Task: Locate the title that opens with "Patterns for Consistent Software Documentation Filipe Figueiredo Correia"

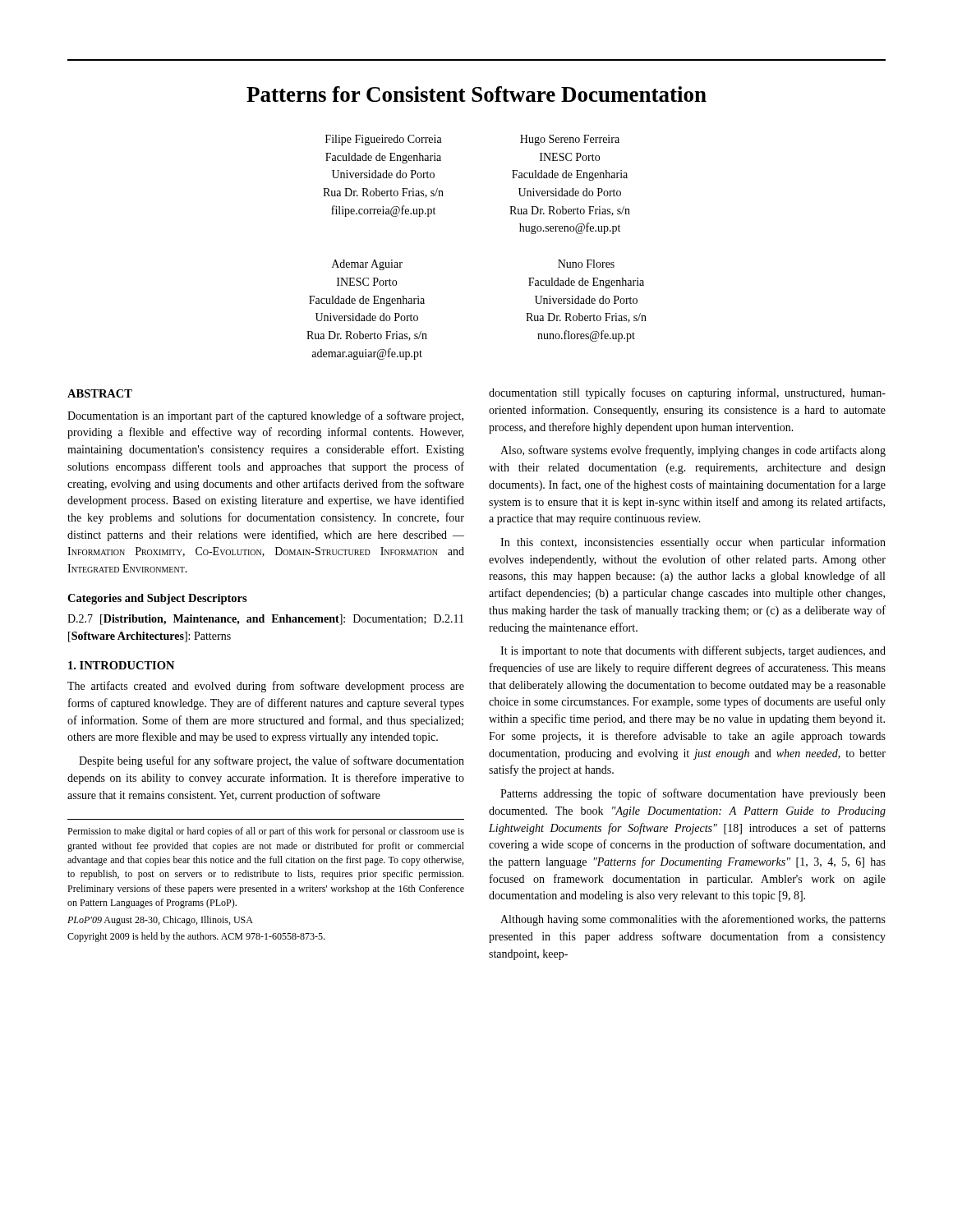Action: pos(476,94)
